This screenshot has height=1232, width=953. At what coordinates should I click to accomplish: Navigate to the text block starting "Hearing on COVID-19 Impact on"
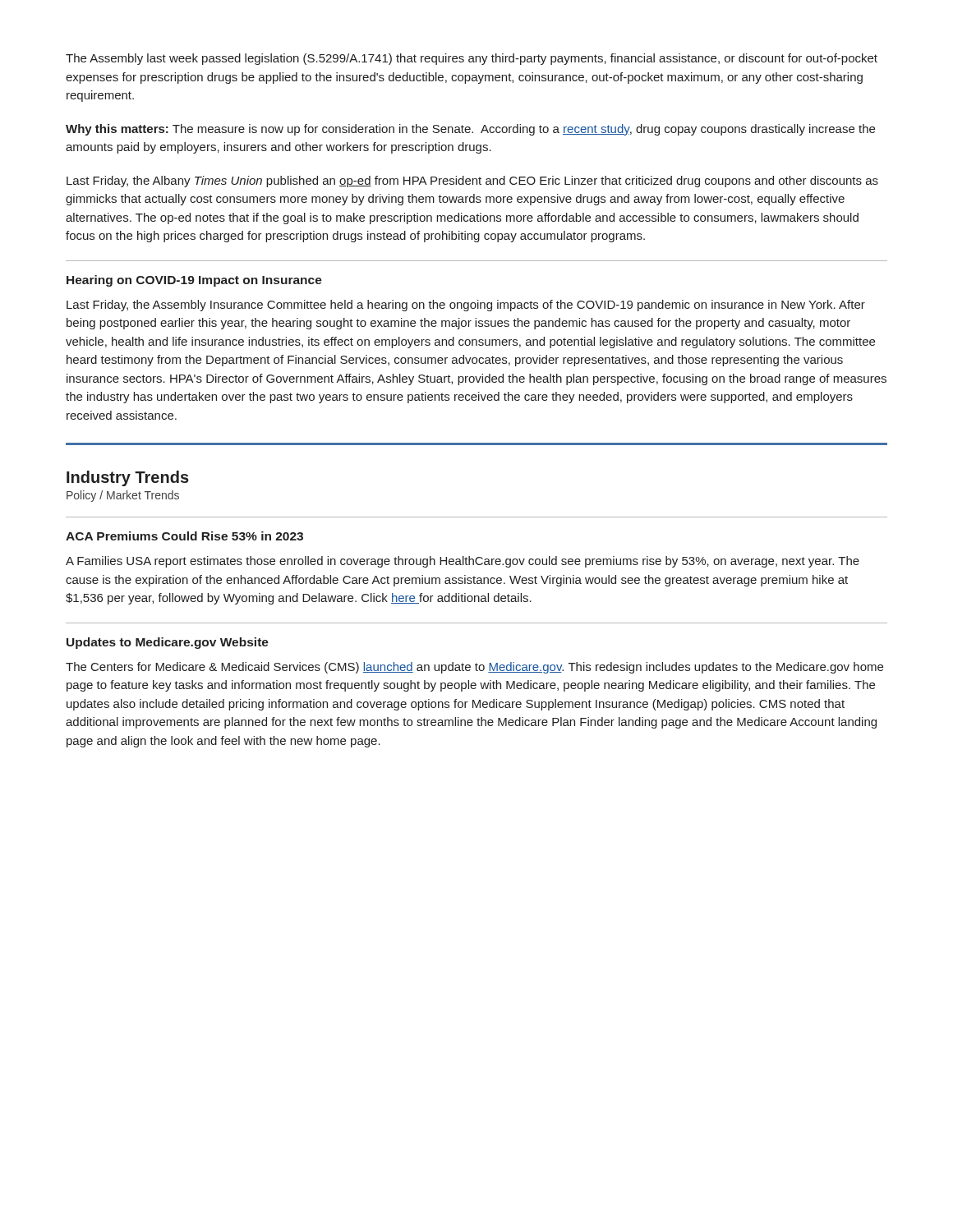194,281
